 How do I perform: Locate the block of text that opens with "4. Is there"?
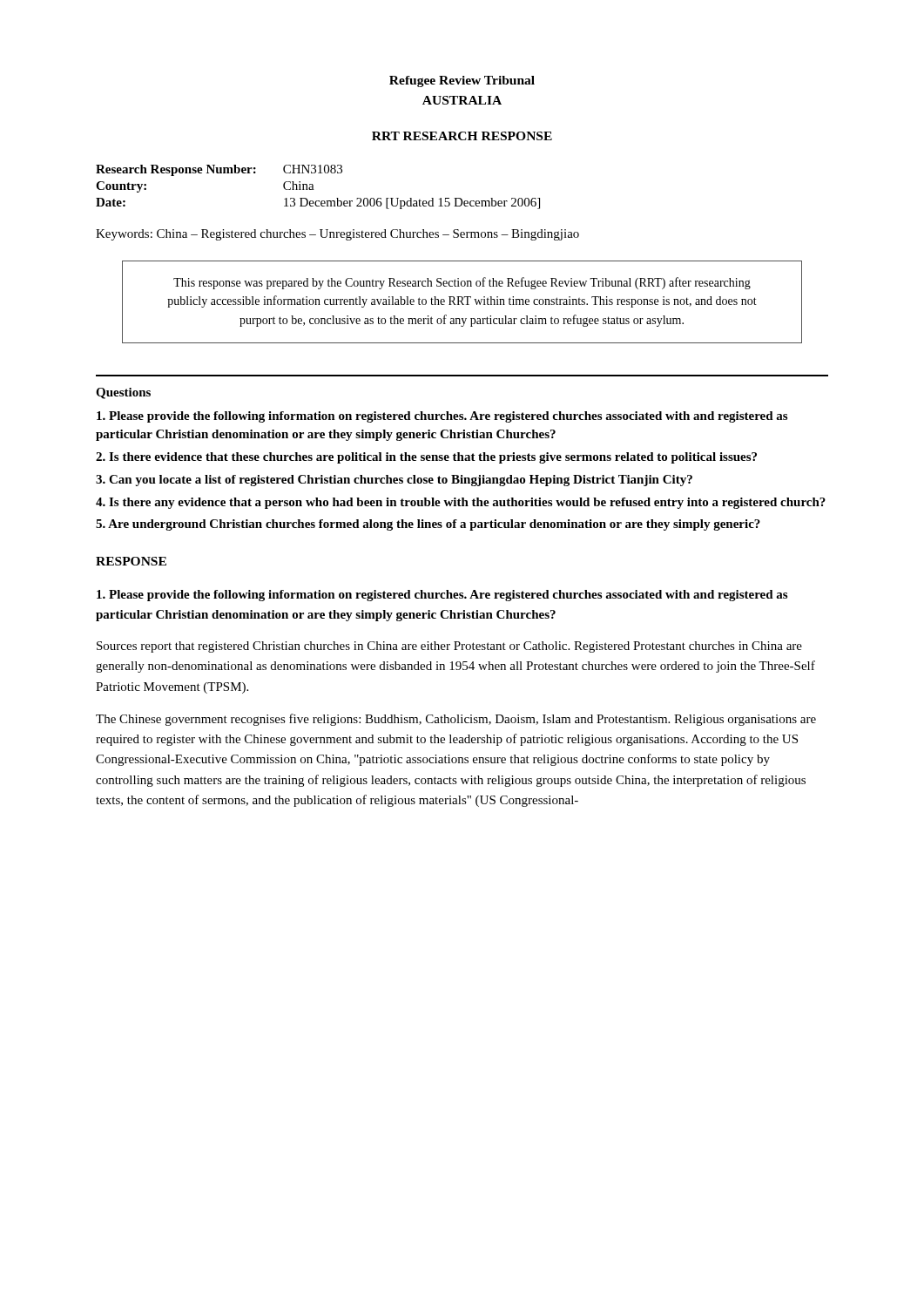[x=461, y=501]
